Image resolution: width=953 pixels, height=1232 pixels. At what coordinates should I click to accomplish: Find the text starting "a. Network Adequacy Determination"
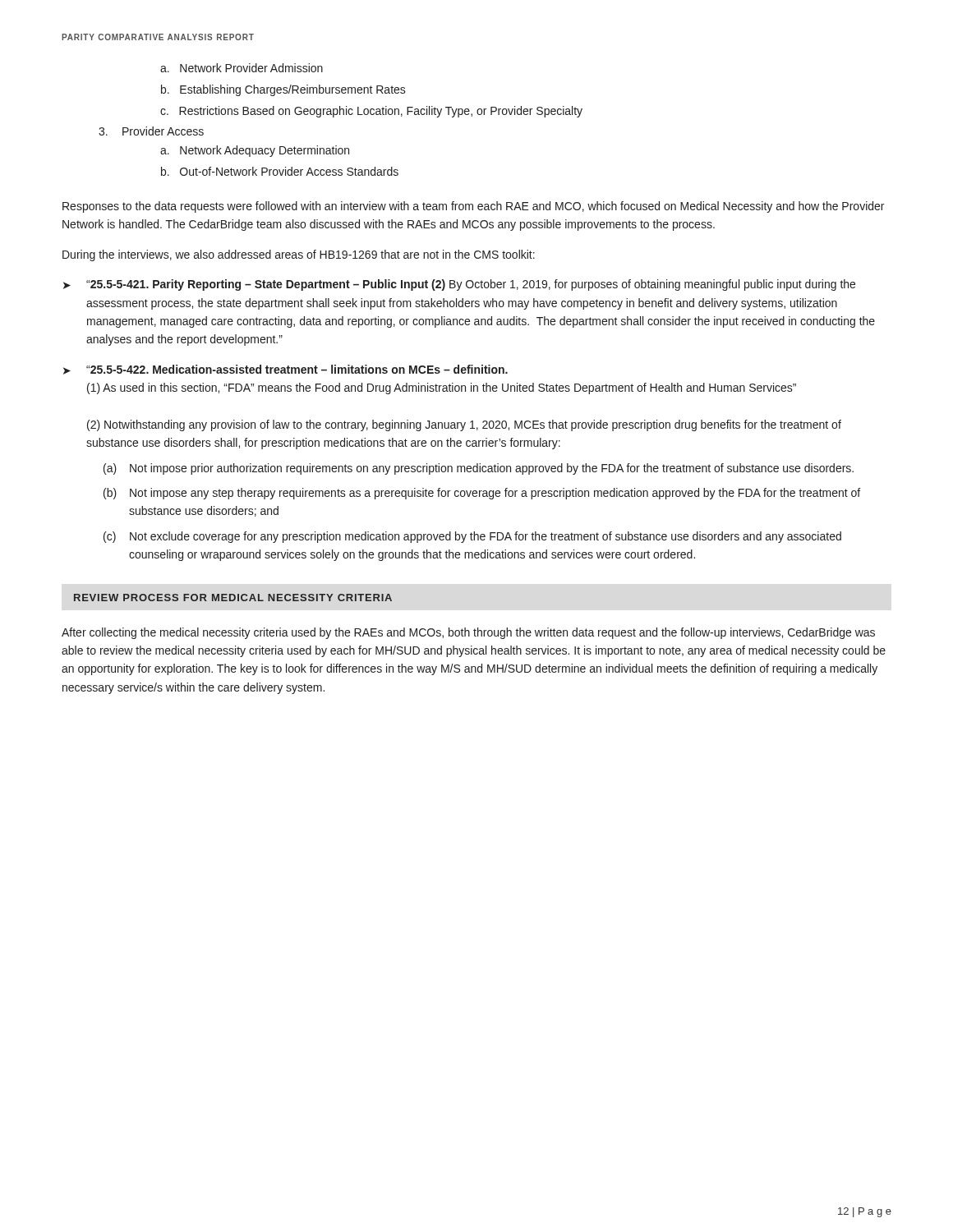coord(255,150)
